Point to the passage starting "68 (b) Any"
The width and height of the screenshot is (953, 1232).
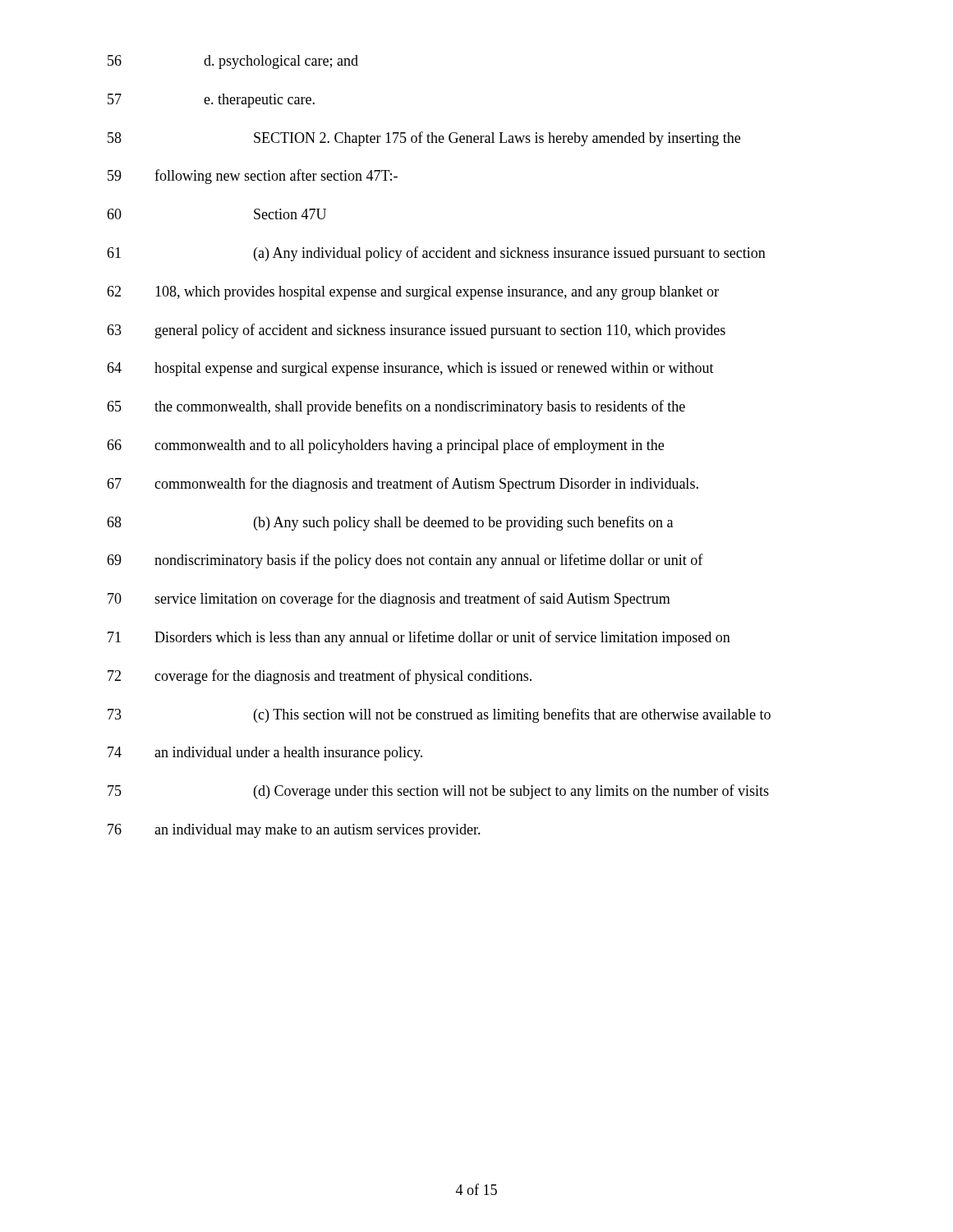[476, 522]
